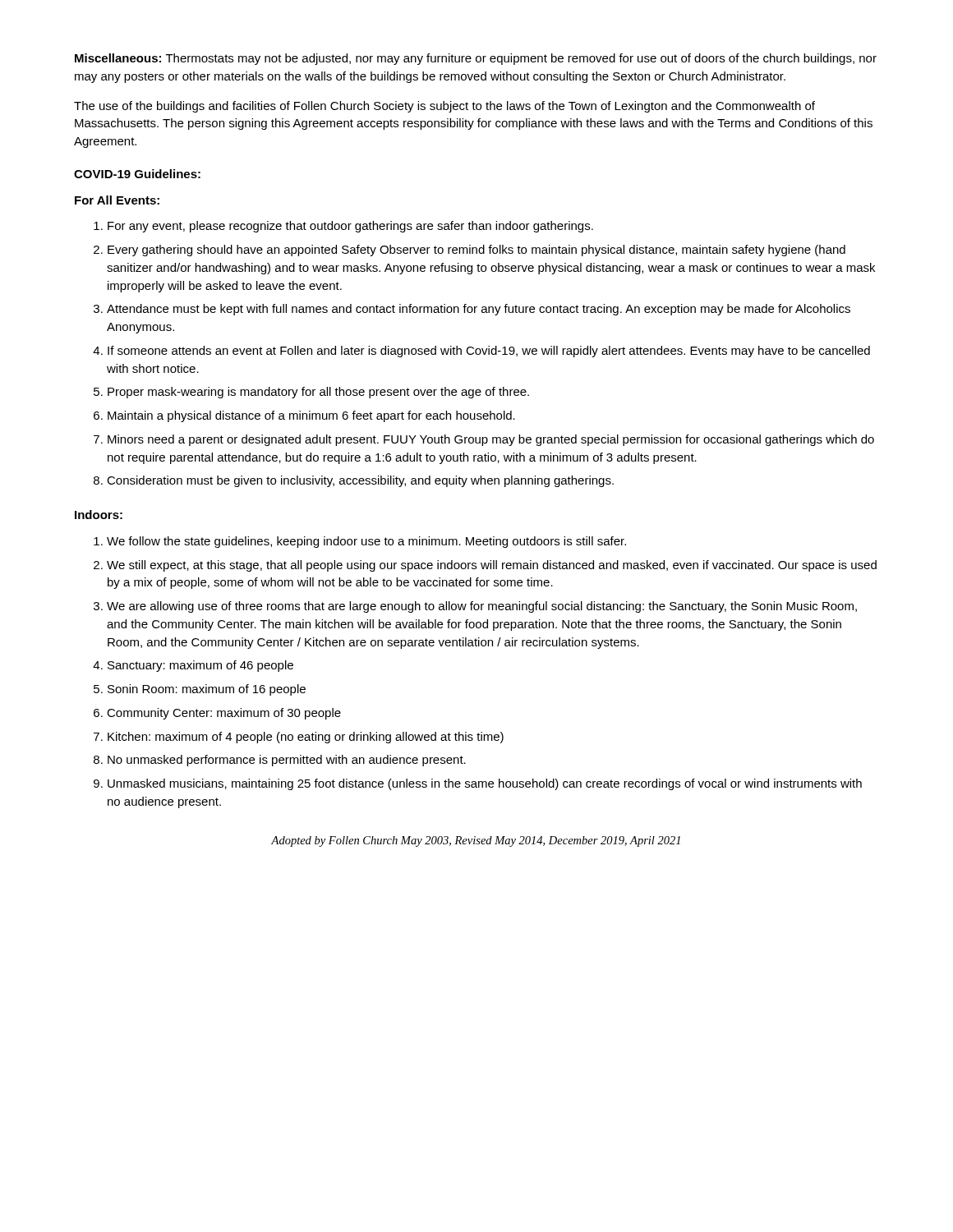Select the block starting "COVID-19 Guidelines:"
The image size is (953, 1232).
[x=138, y=174]
